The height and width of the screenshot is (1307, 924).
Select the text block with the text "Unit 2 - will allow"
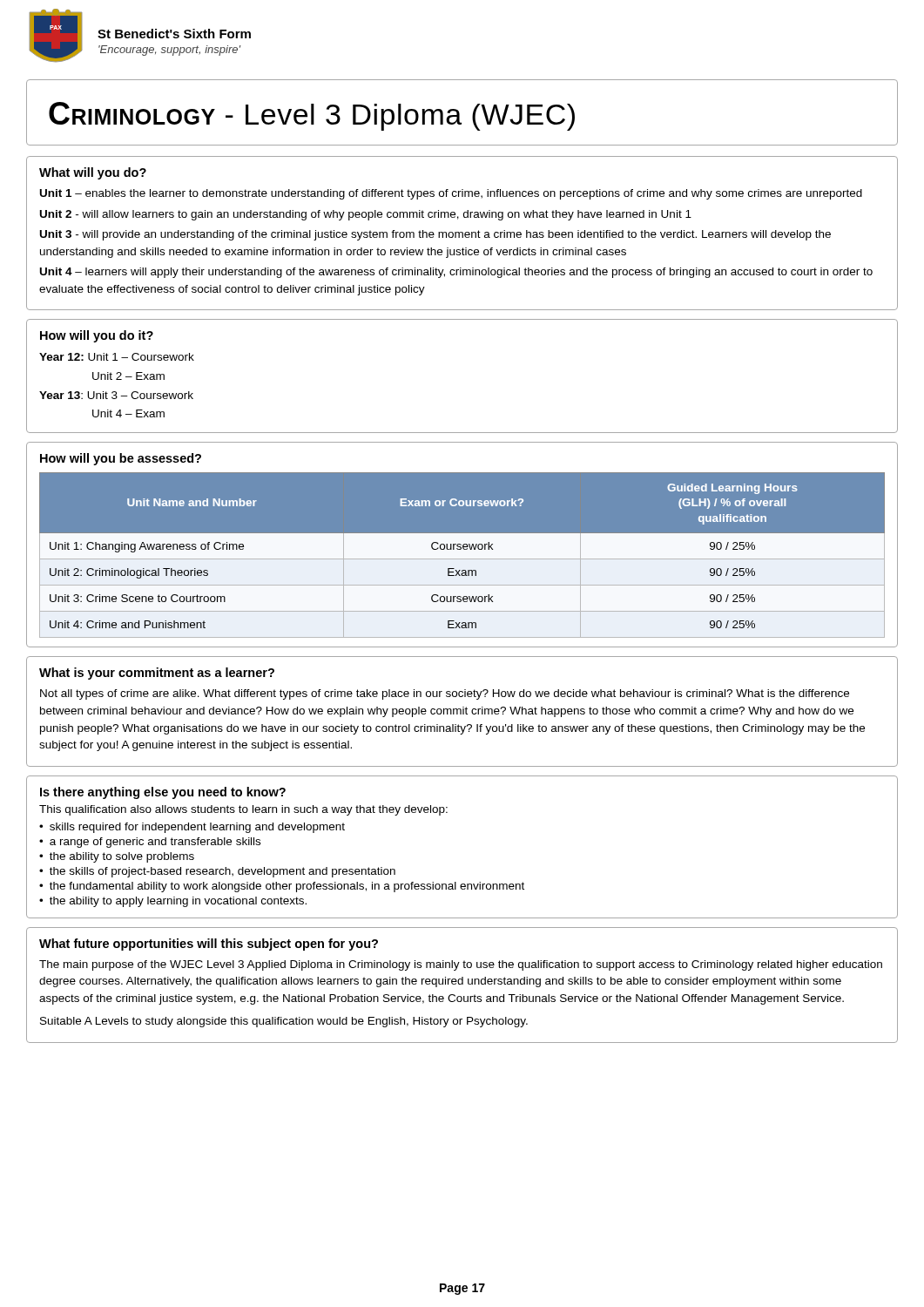pos(365,214)
